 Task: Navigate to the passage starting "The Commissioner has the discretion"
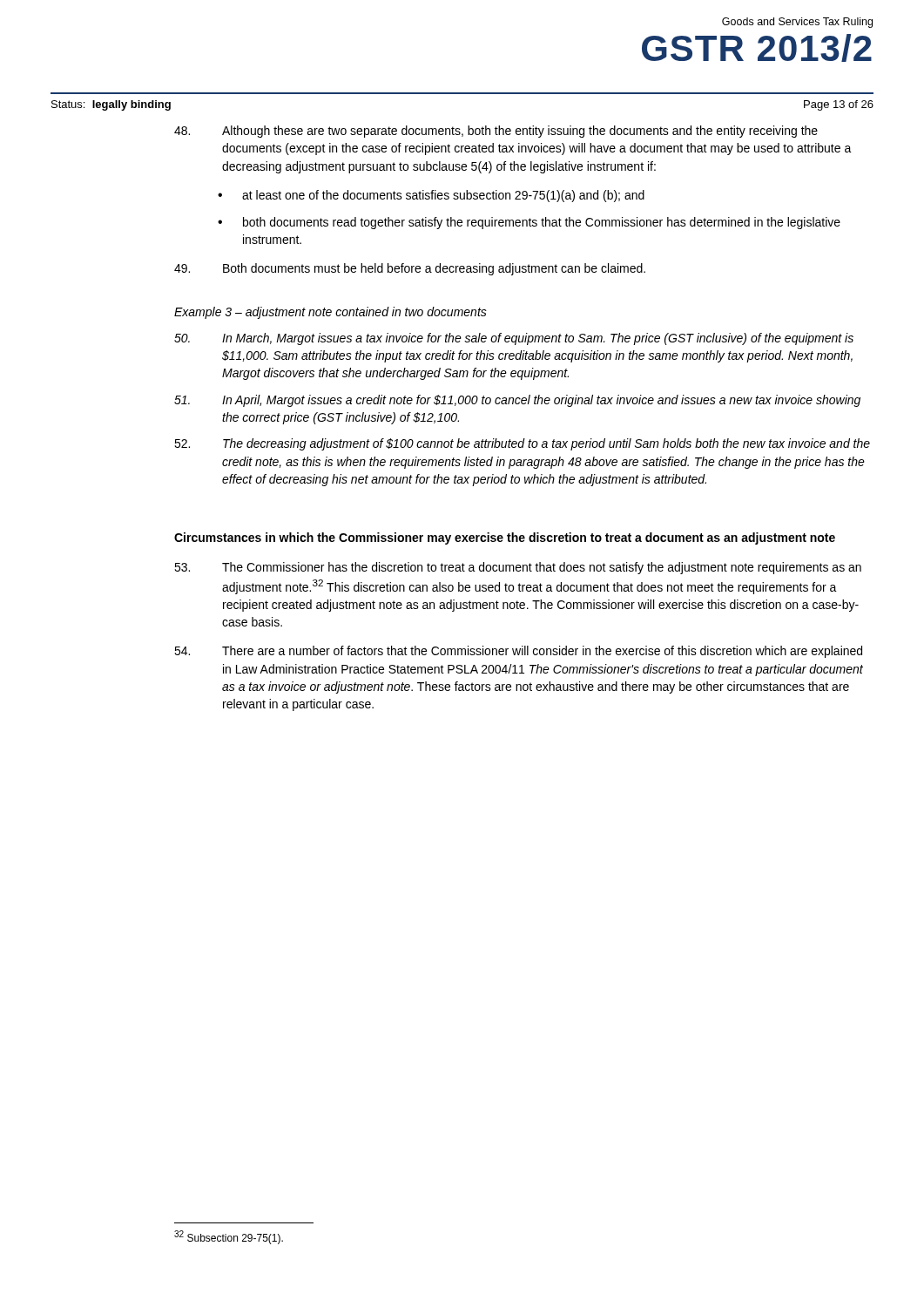(x=524, y=595)
